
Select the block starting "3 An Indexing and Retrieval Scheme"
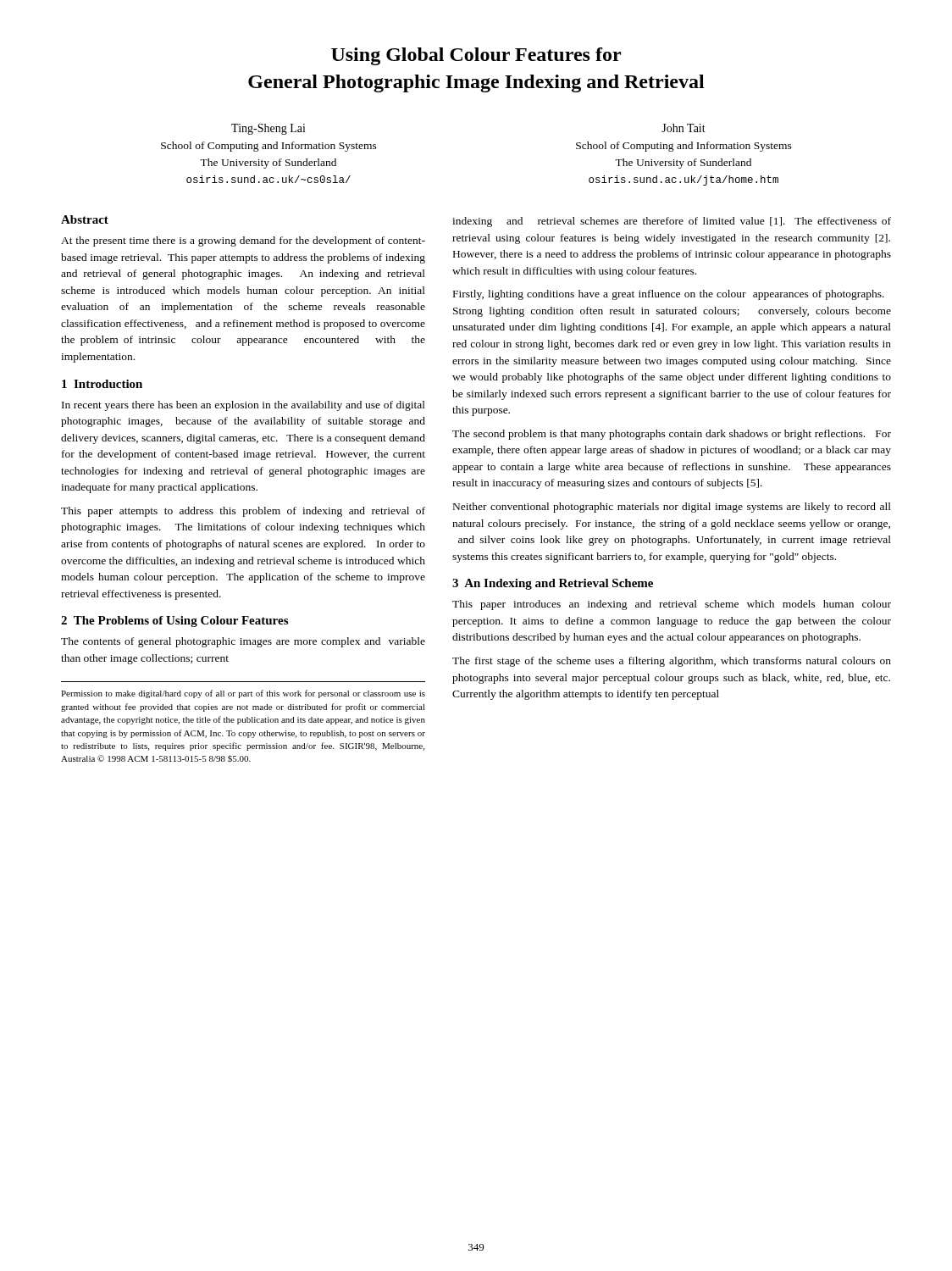tap(553, 583)
